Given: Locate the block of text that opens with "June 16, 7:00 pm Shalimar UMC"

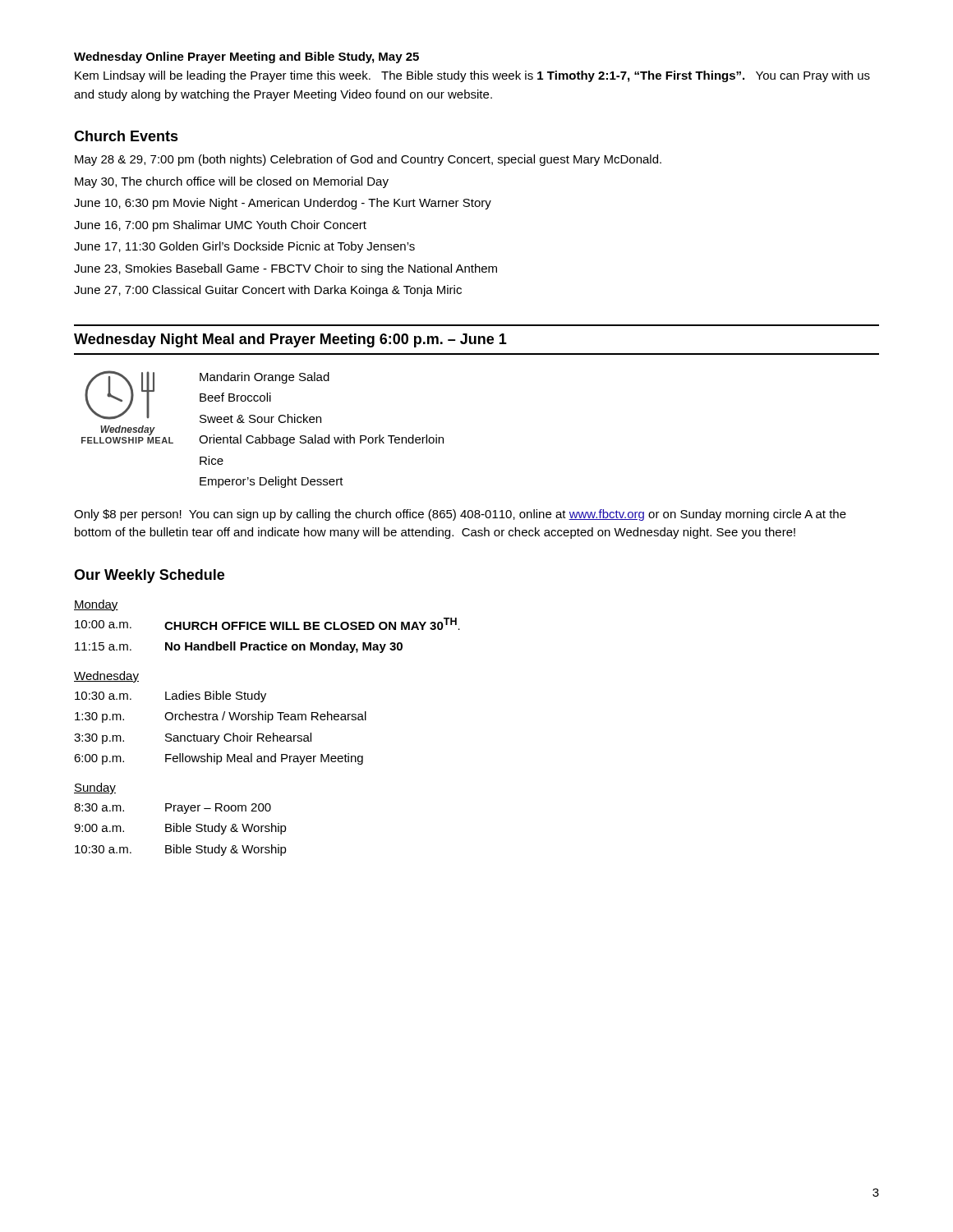Looking at the screenshot, I should point(220,224).
